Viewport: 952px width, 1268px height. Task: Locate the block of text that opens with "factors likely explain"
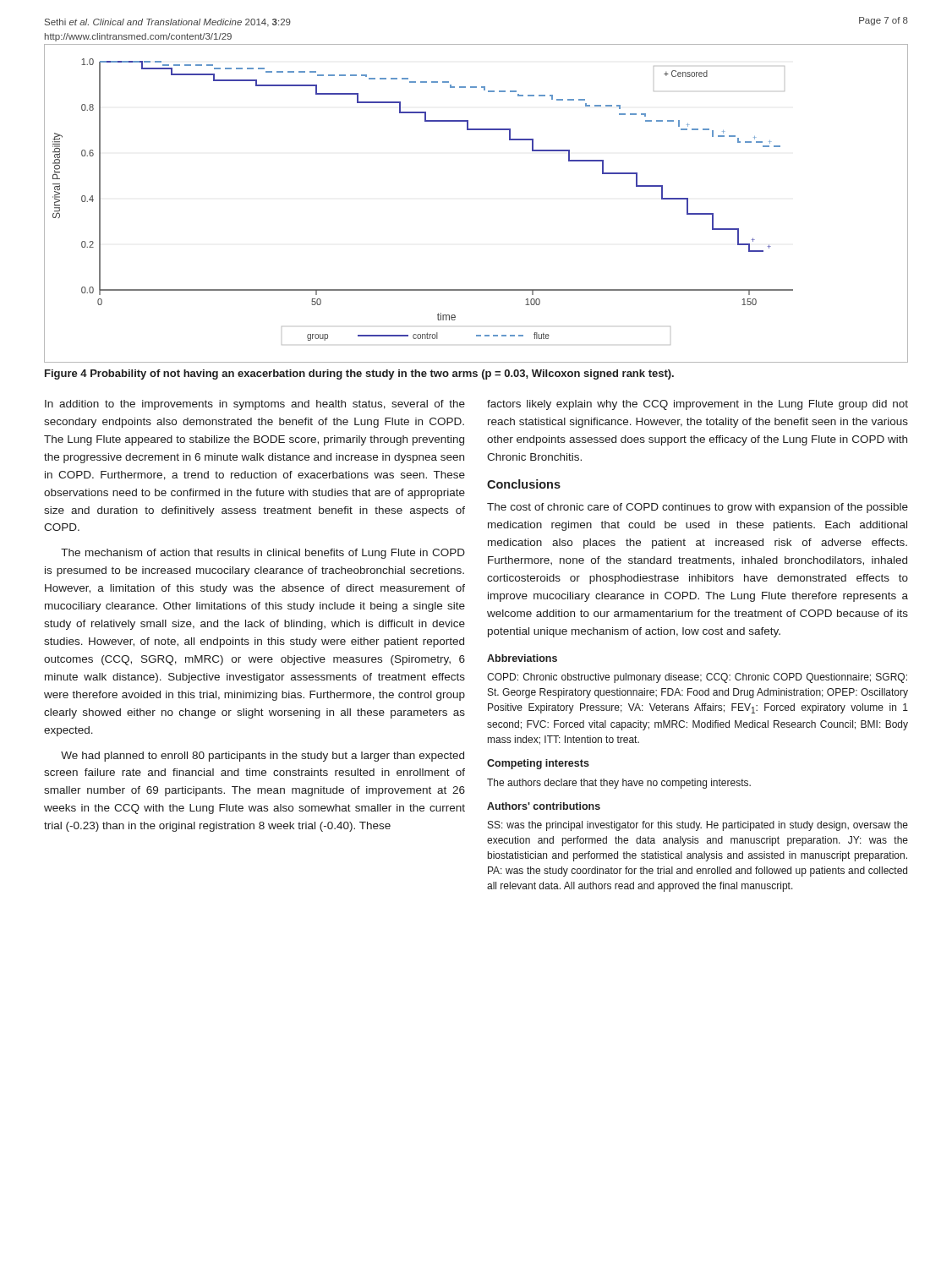click(x=697, y=430)
